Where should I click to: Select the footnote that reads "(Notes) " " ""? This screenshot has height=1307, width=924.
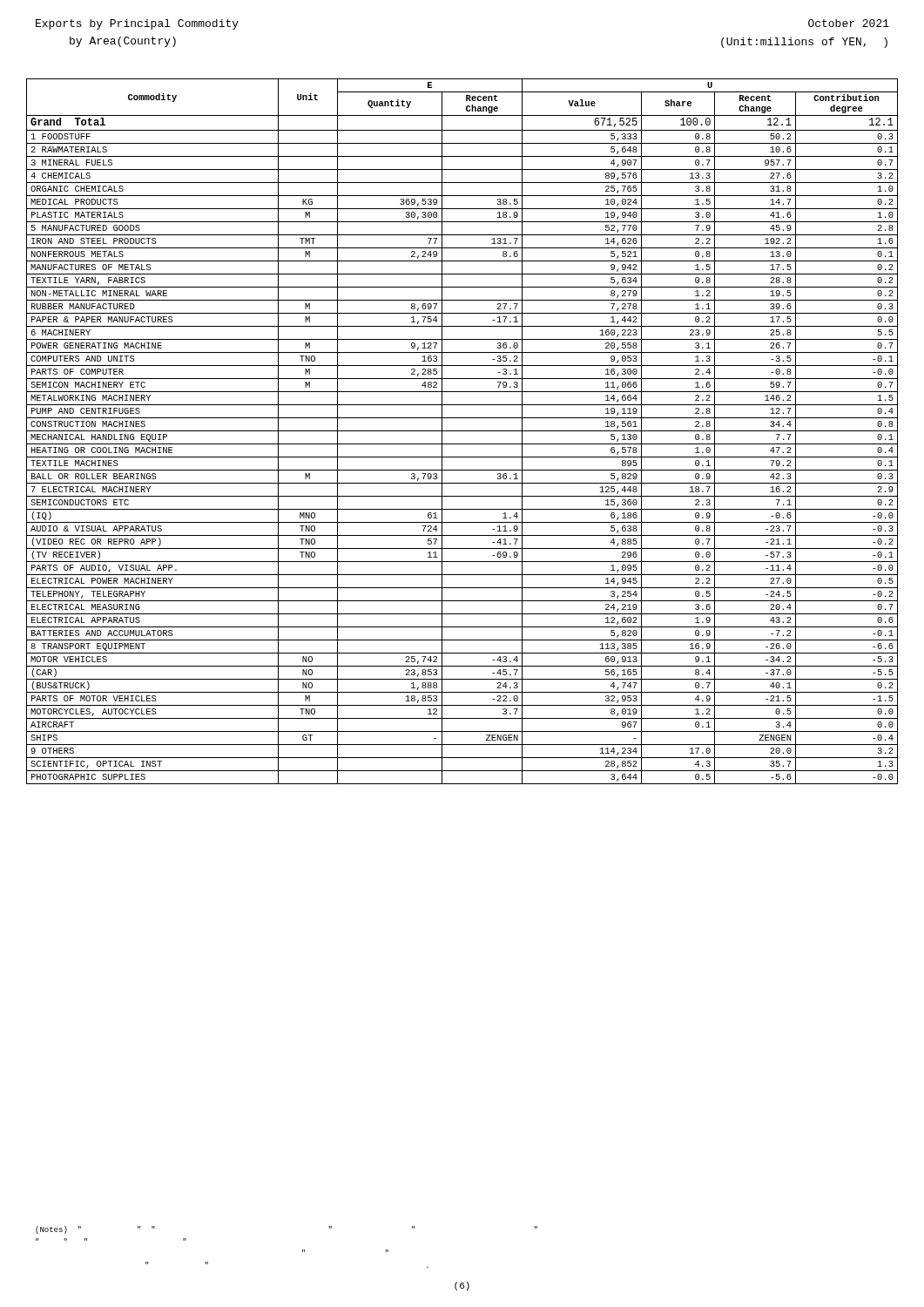[x=51, y=1230]
